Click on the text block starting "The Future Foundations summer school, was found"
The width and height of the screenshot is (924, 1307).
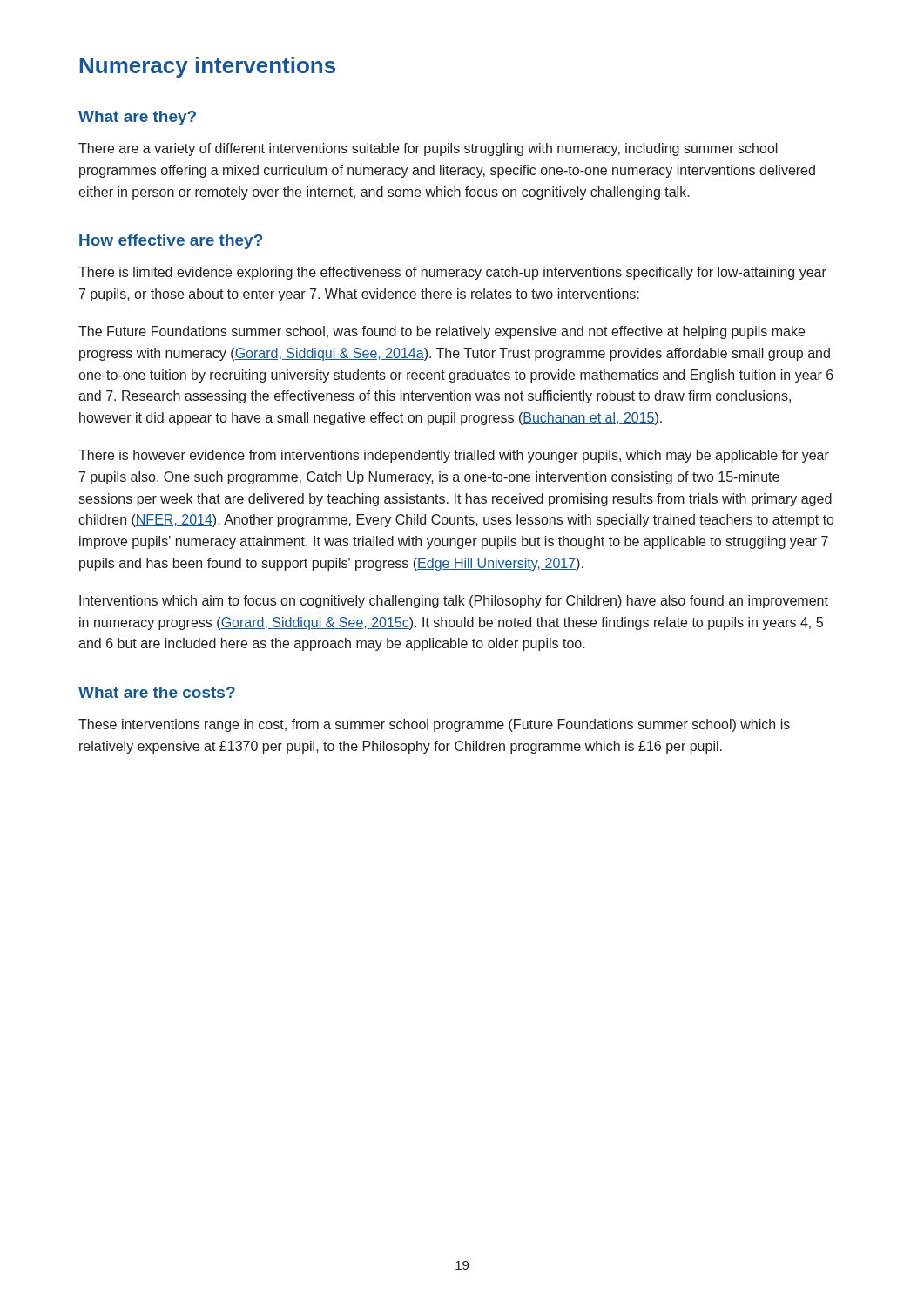click(x=458, y=376)
